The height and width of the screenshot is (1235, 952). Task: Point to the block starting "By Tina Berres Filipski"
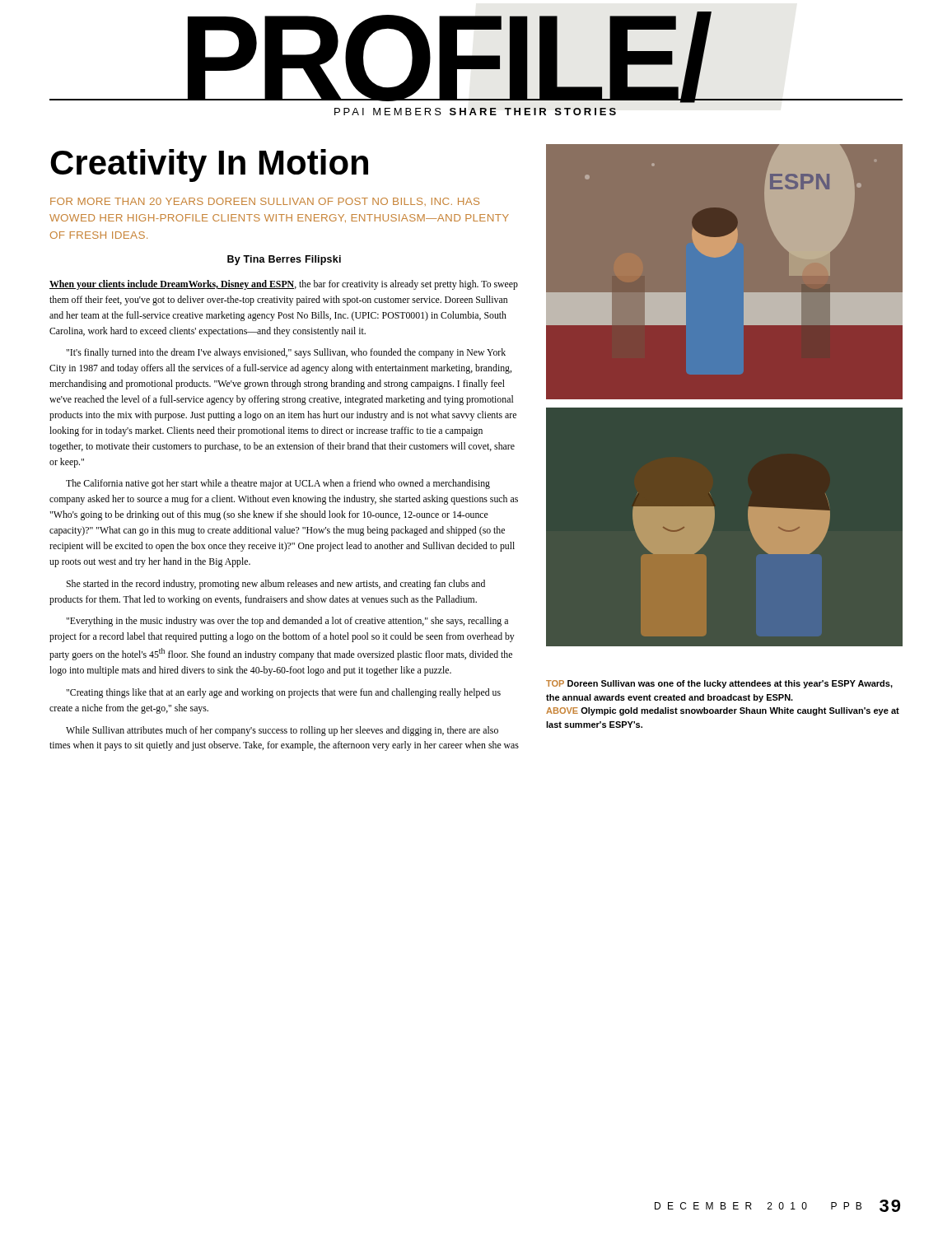click(284, 259)
